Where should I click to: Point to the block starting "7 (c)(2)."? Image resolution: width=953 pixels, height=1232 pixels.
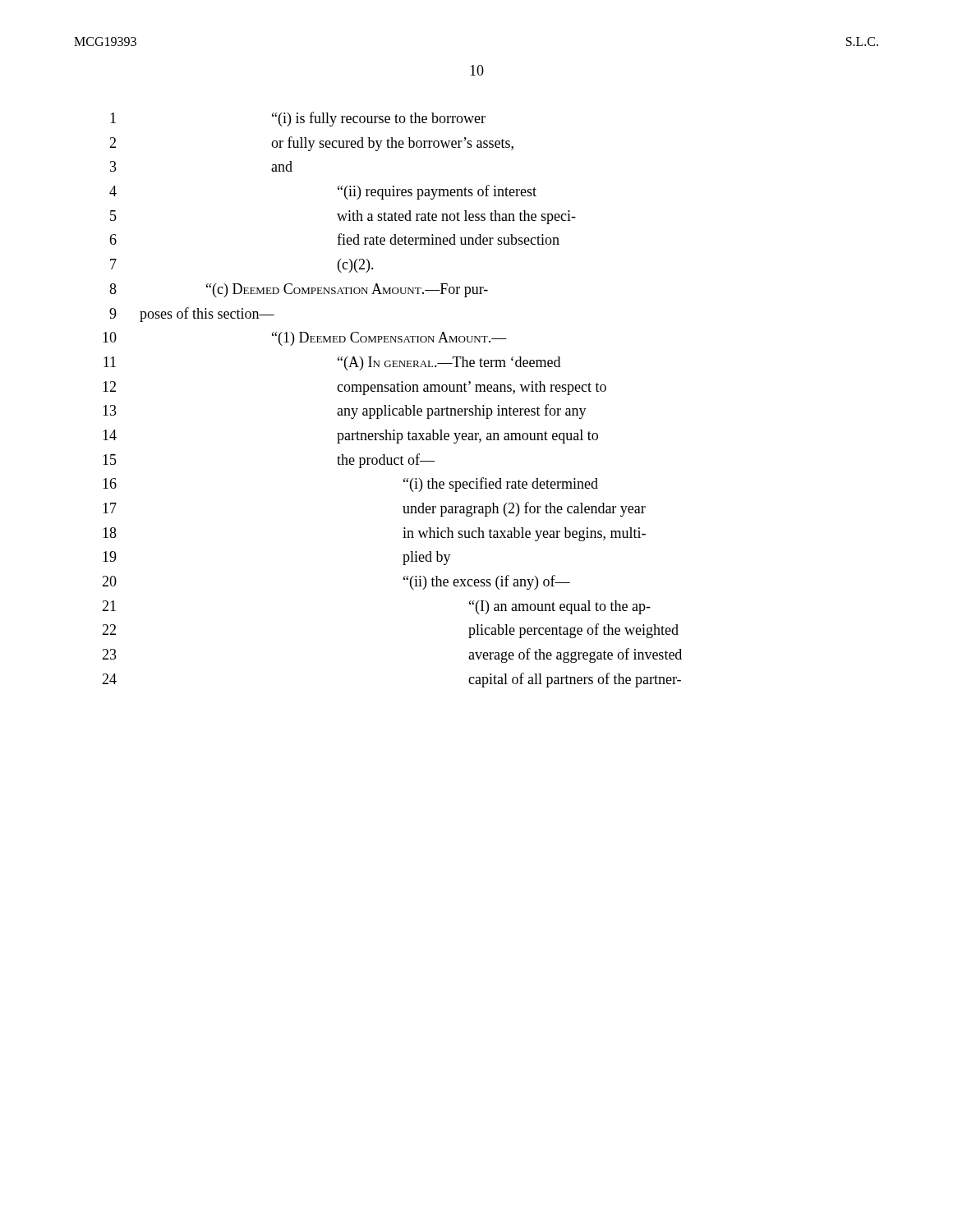[113, 266]
